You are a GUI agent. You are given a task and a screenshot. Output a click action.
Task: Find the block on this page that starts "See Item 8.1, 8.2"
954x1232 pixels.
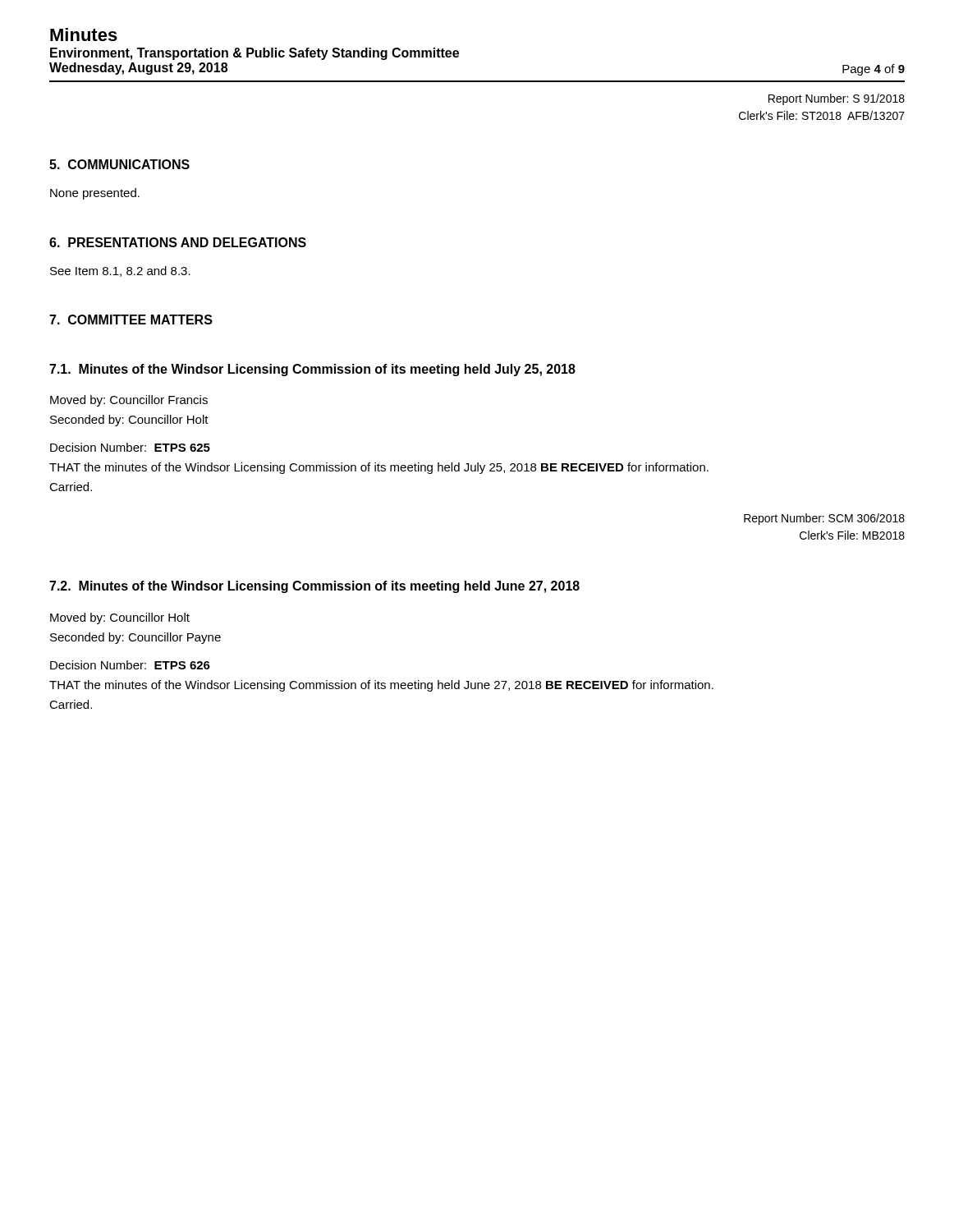pyautogui.click(x=120, y=270)
